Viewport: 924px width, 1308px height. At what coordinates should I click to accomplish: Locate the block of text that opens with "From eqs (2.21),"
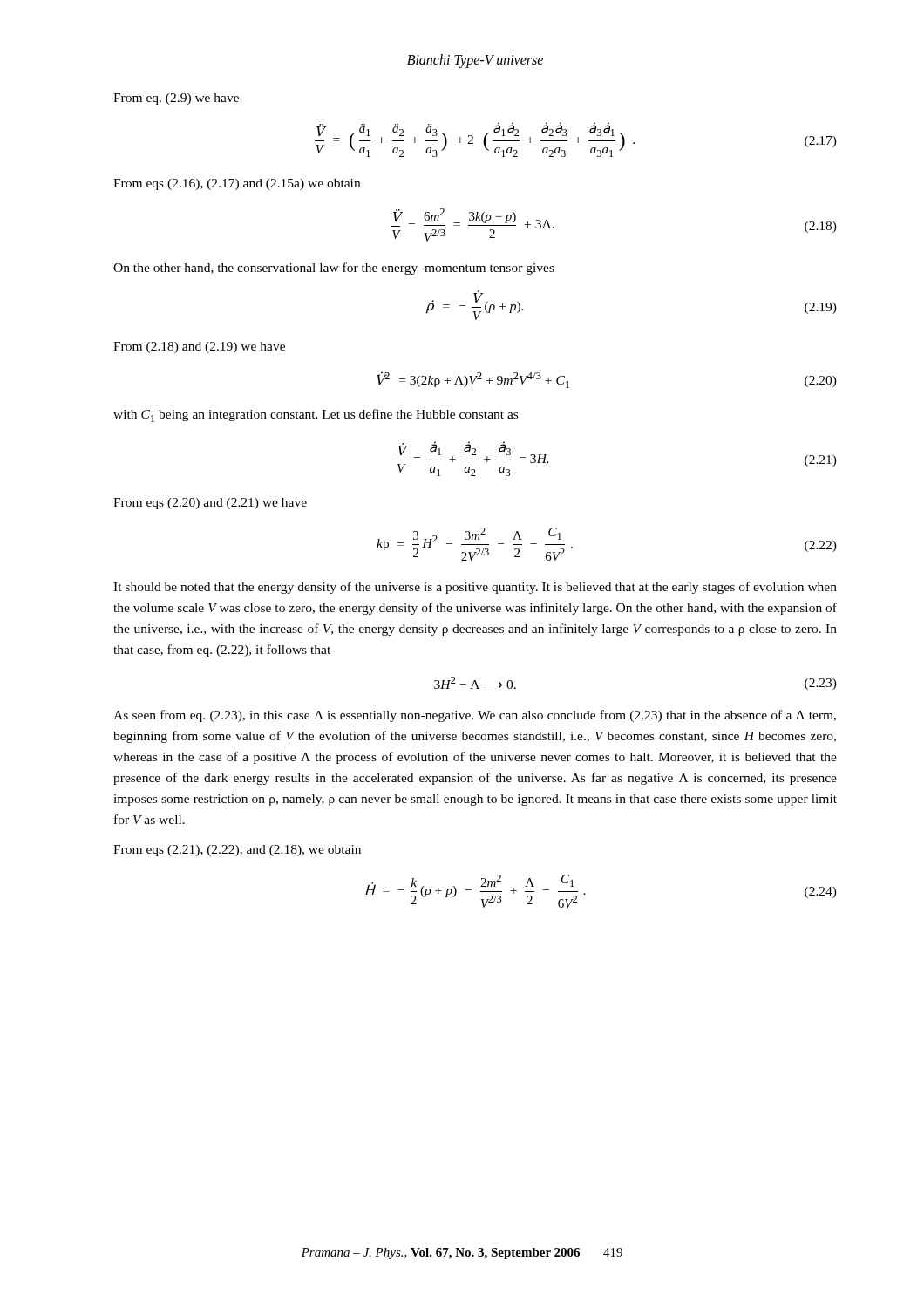237,849
